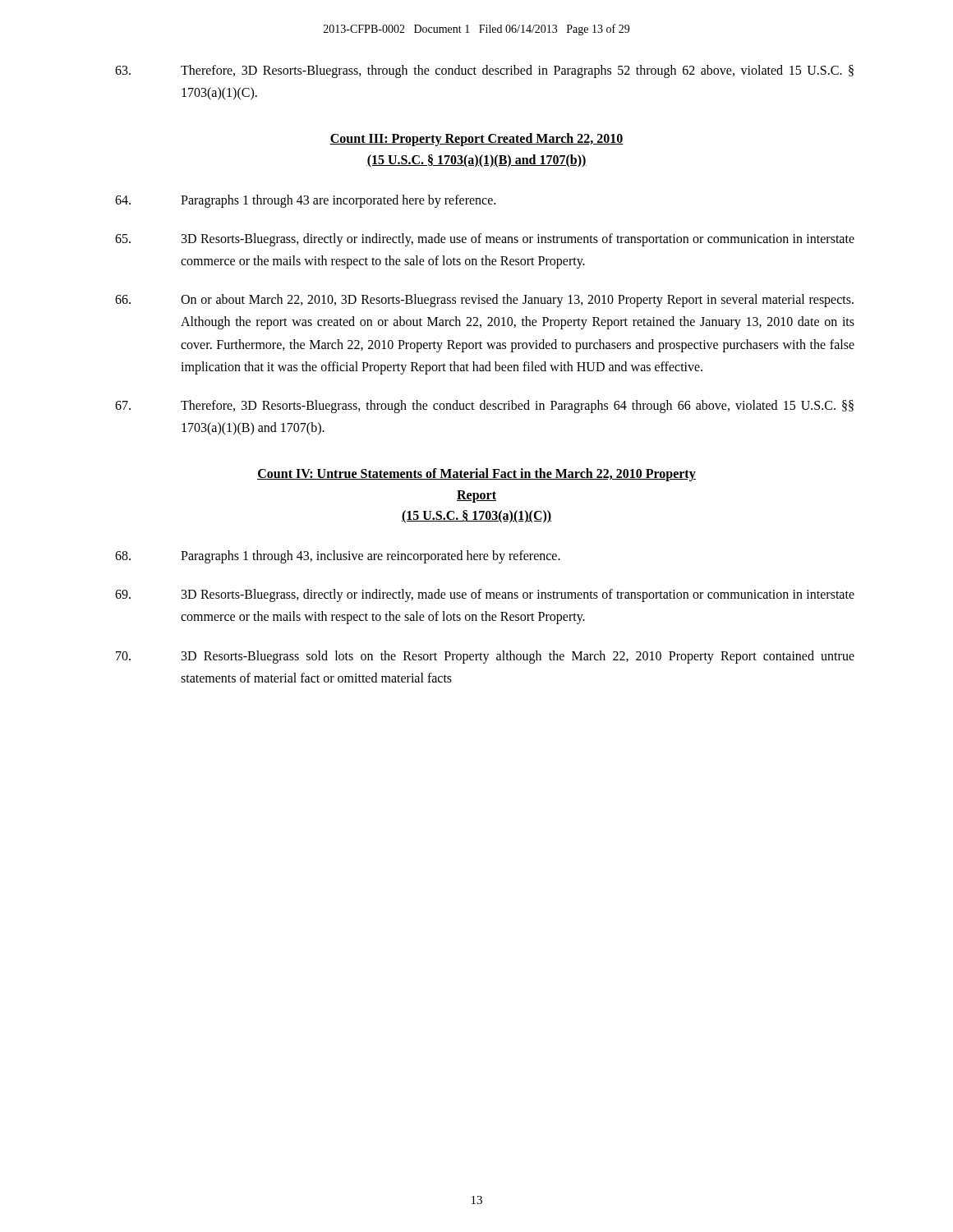Where is the section header that starts "Count III: Property Report"?
Image resolution: width=953 pixels, height=1232 pixels.
click(476, 149)
